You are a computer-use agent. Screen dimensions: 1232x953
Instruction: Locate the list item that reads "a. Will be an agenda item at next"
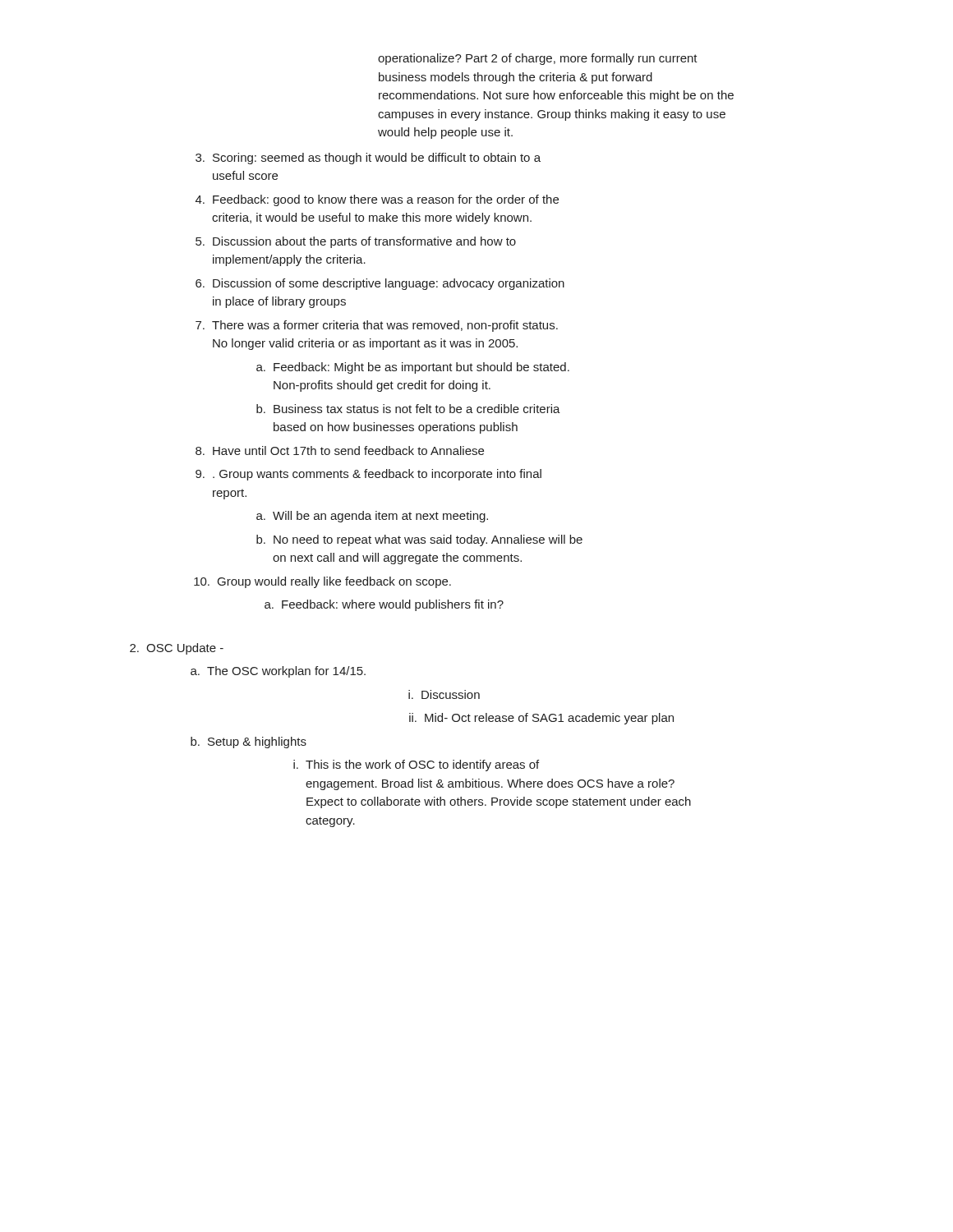point(372,517)
